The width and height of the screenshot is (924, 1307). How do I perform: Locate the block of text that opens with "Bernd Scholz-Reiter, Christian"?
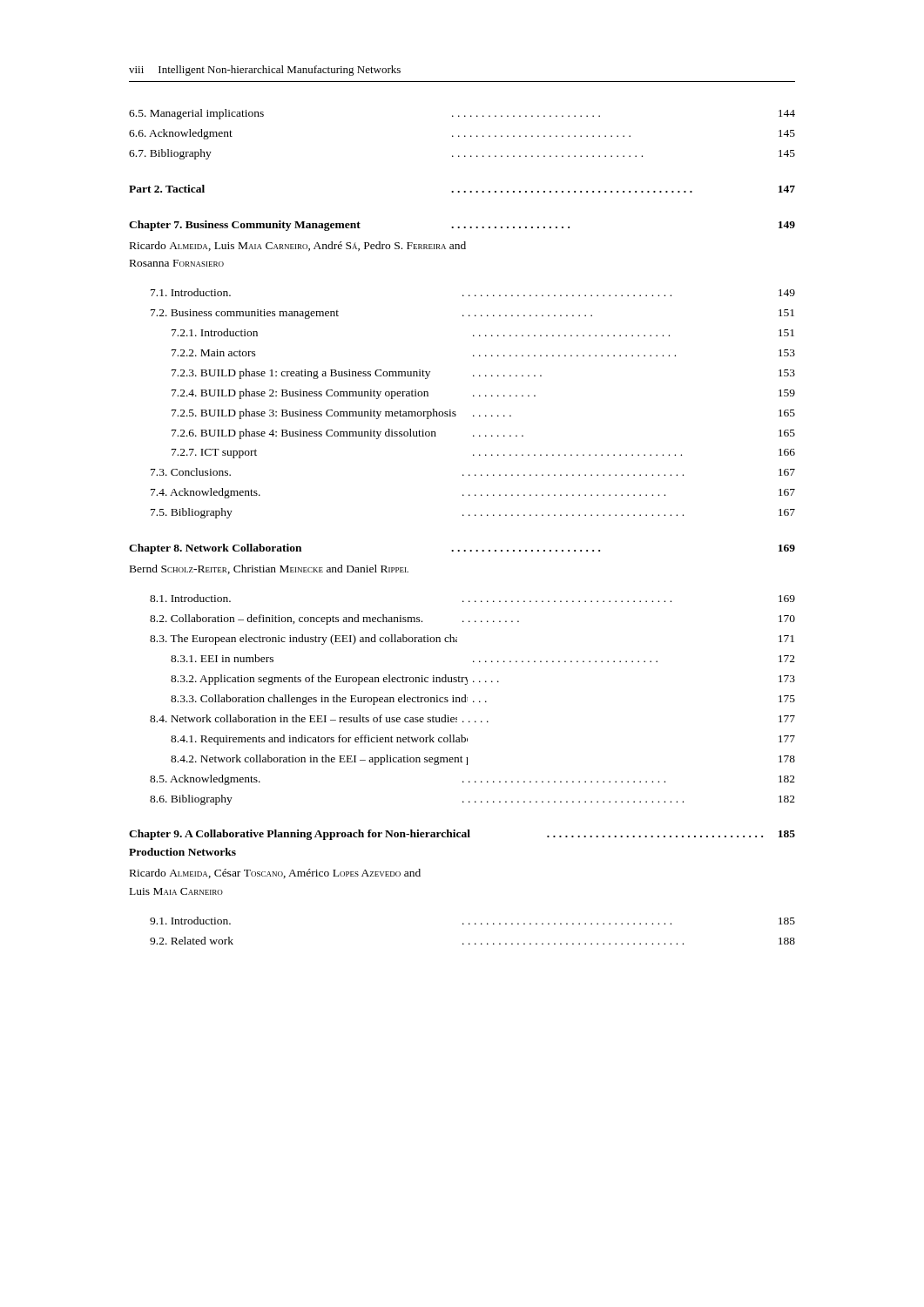(269, 569)
